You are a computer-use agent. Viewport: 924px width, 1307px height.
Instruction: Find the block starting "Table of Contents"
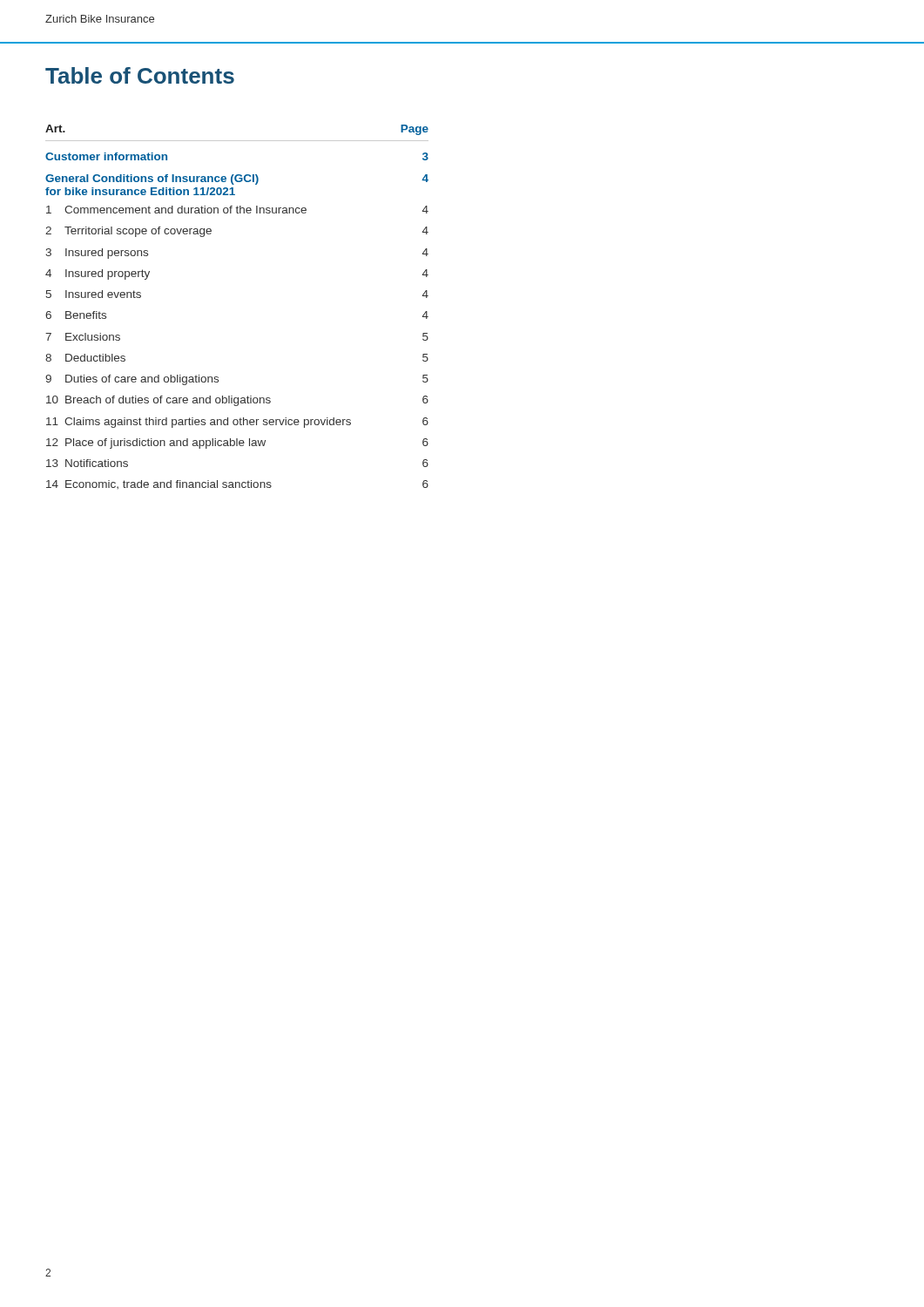point(140,76)
